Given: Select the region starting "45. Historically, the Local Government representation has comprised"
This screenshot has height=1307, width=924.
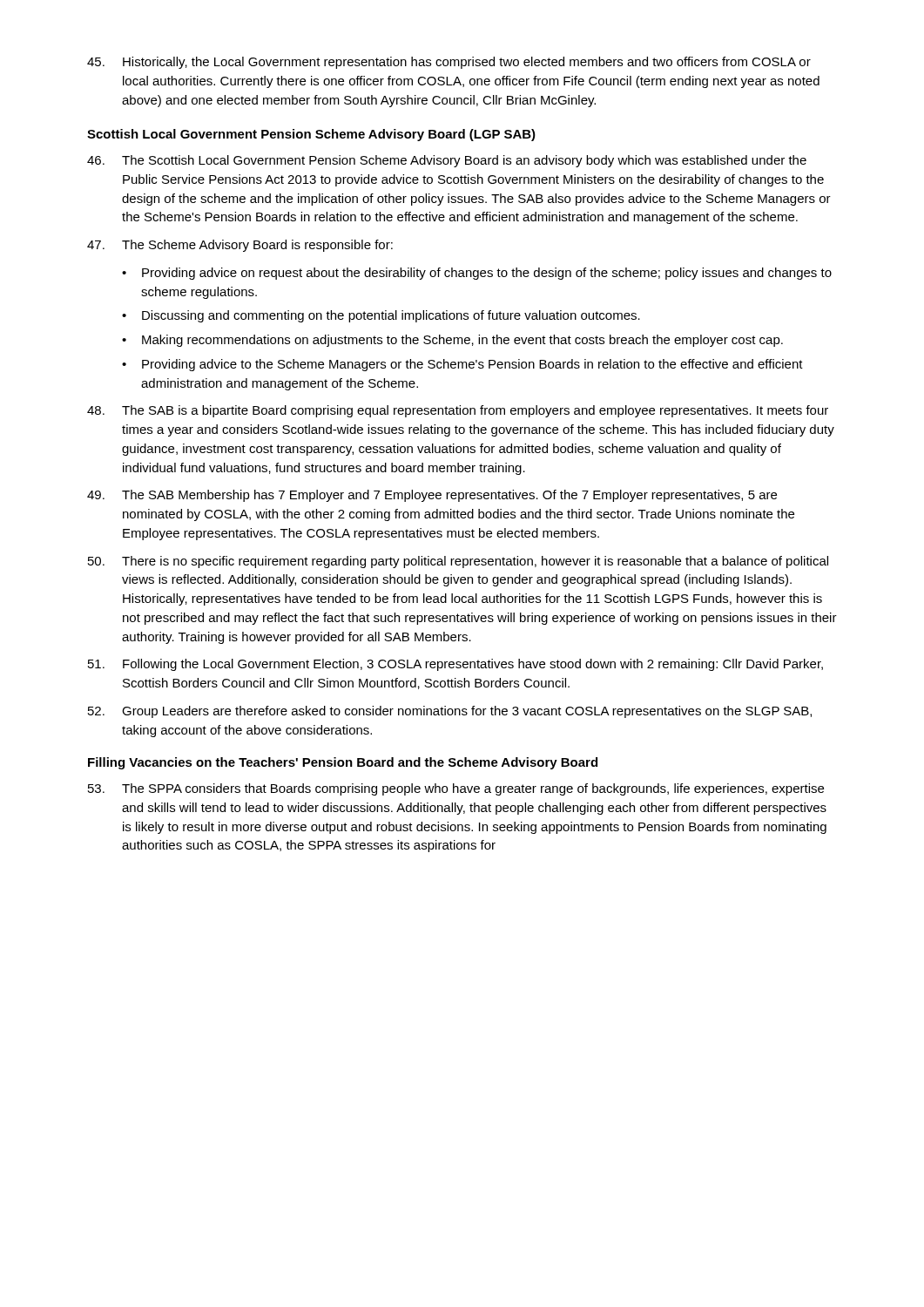Looking at the screenshot, I should click(462, 81).
